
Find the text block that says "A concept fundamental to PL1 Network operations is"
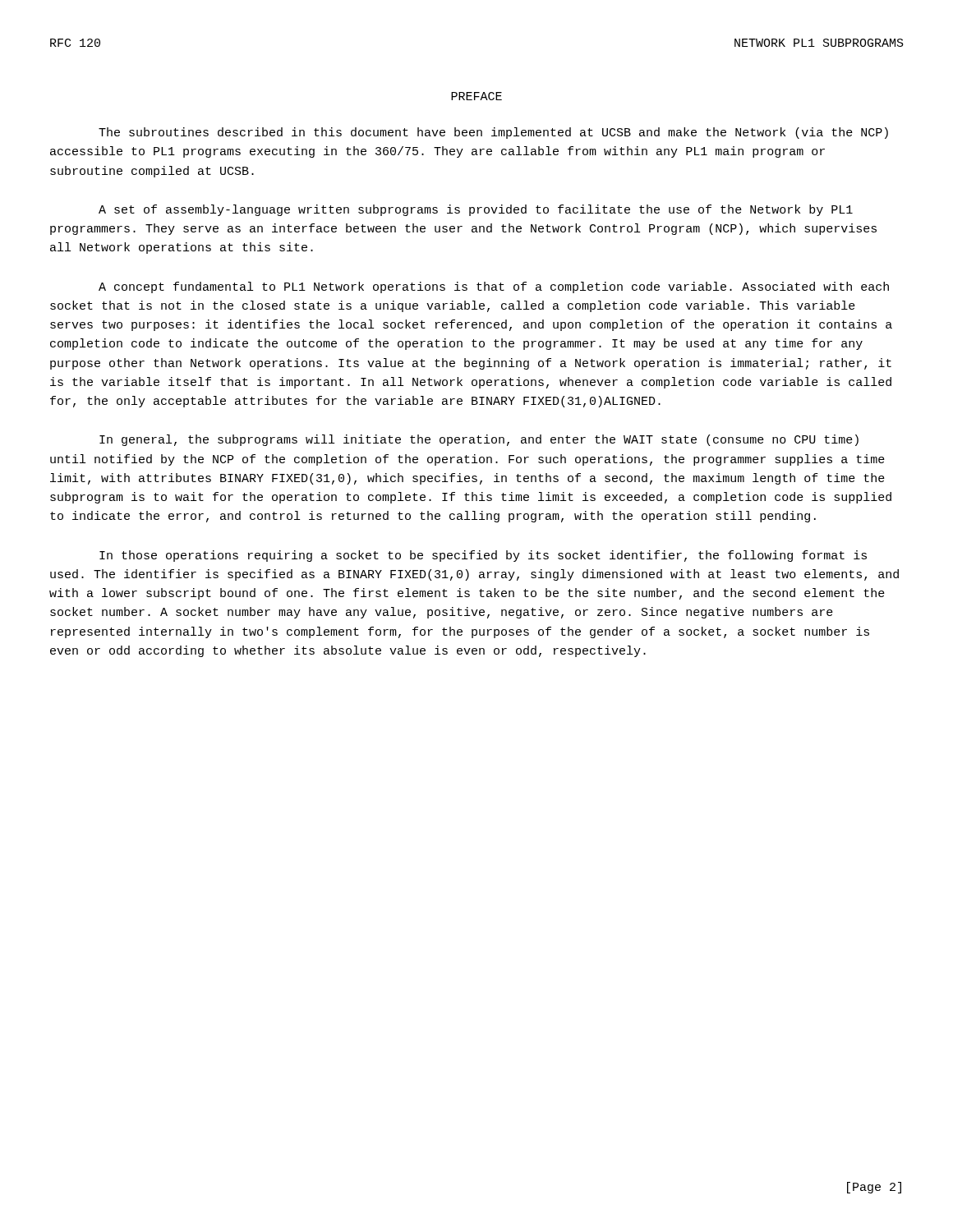click(x=471, y=345)
